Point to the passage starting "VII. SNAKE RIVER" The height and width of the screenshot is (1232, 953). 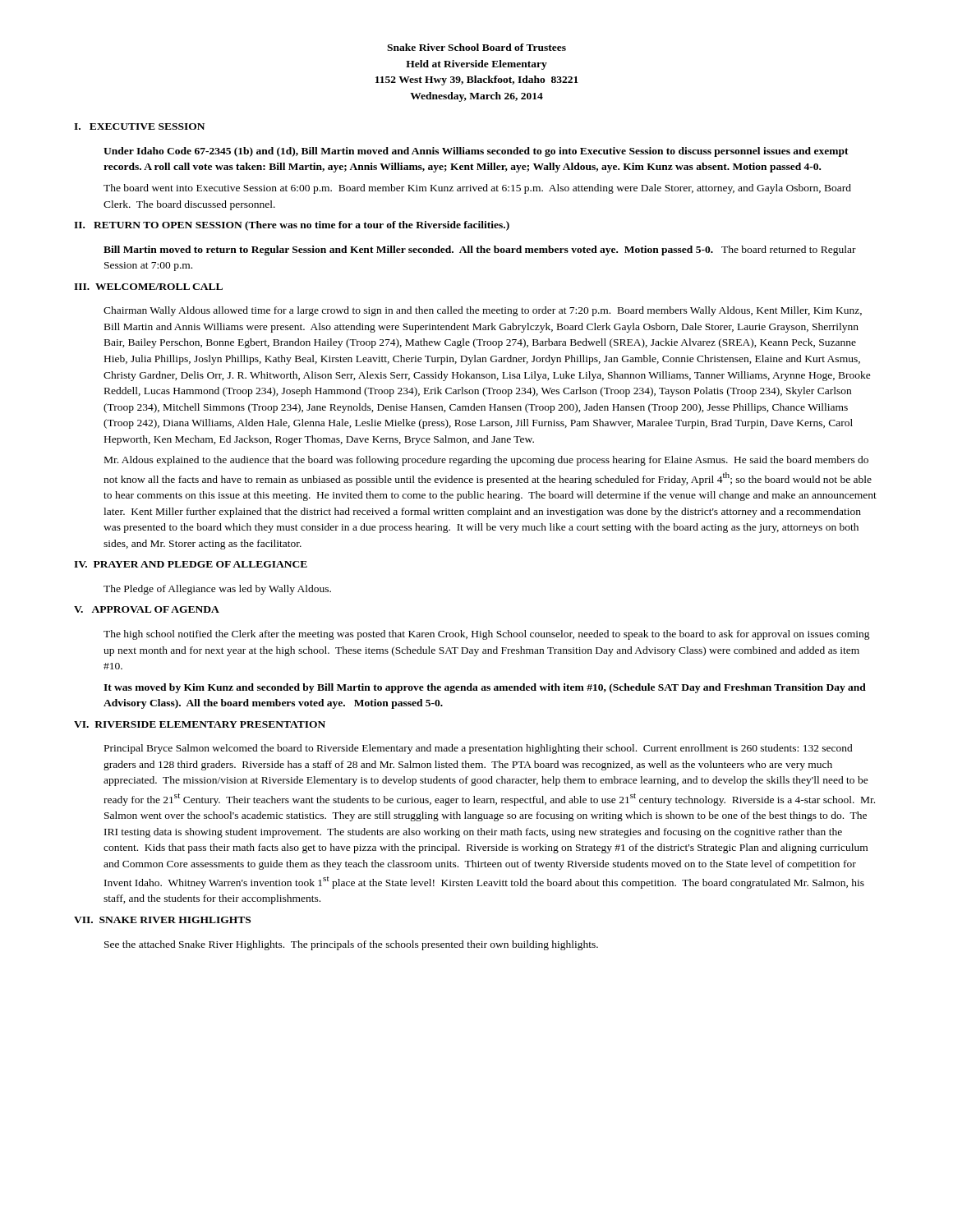pos(163,919)
